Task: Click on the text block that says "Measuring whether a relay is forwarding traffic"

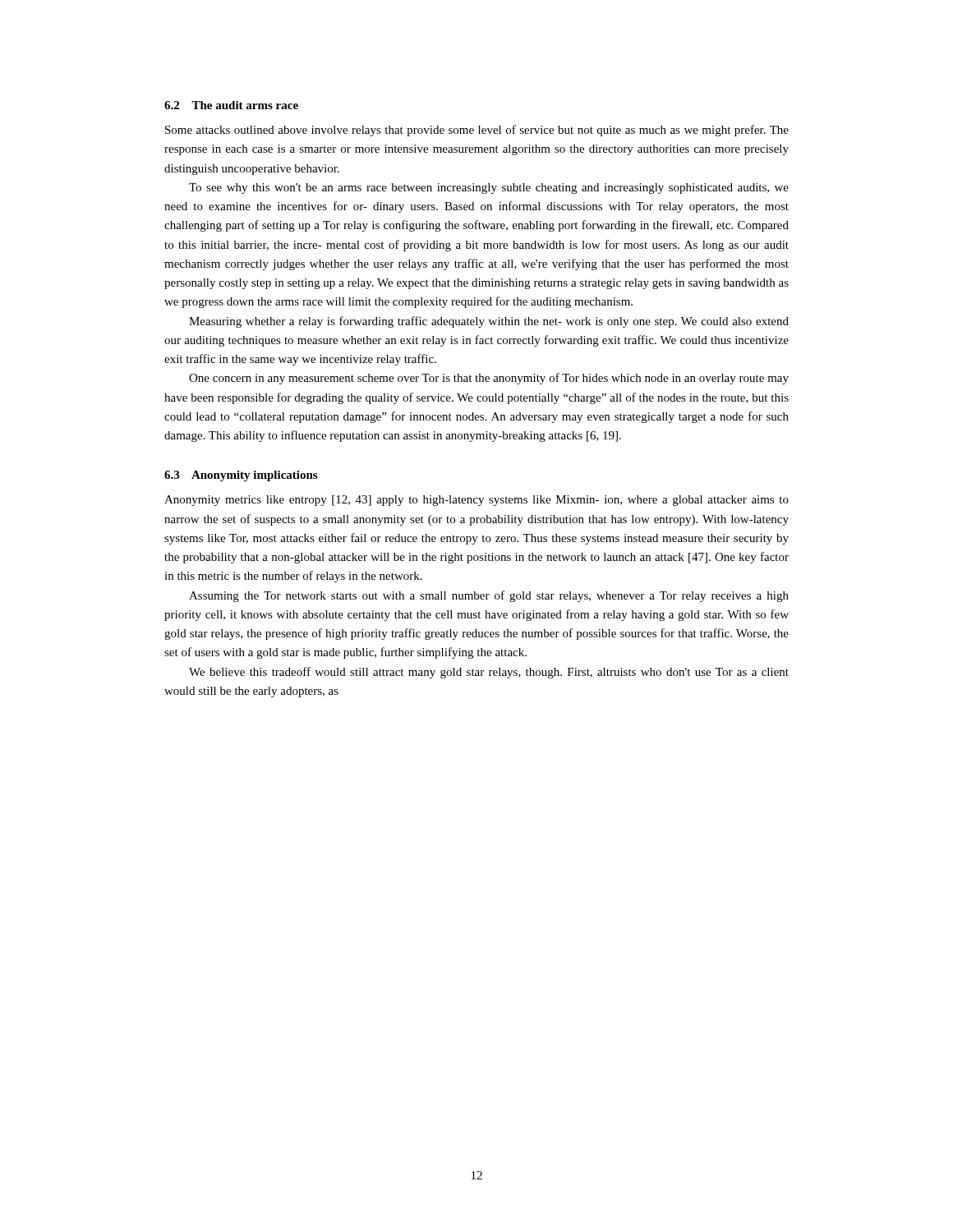Action: (476, 340)
